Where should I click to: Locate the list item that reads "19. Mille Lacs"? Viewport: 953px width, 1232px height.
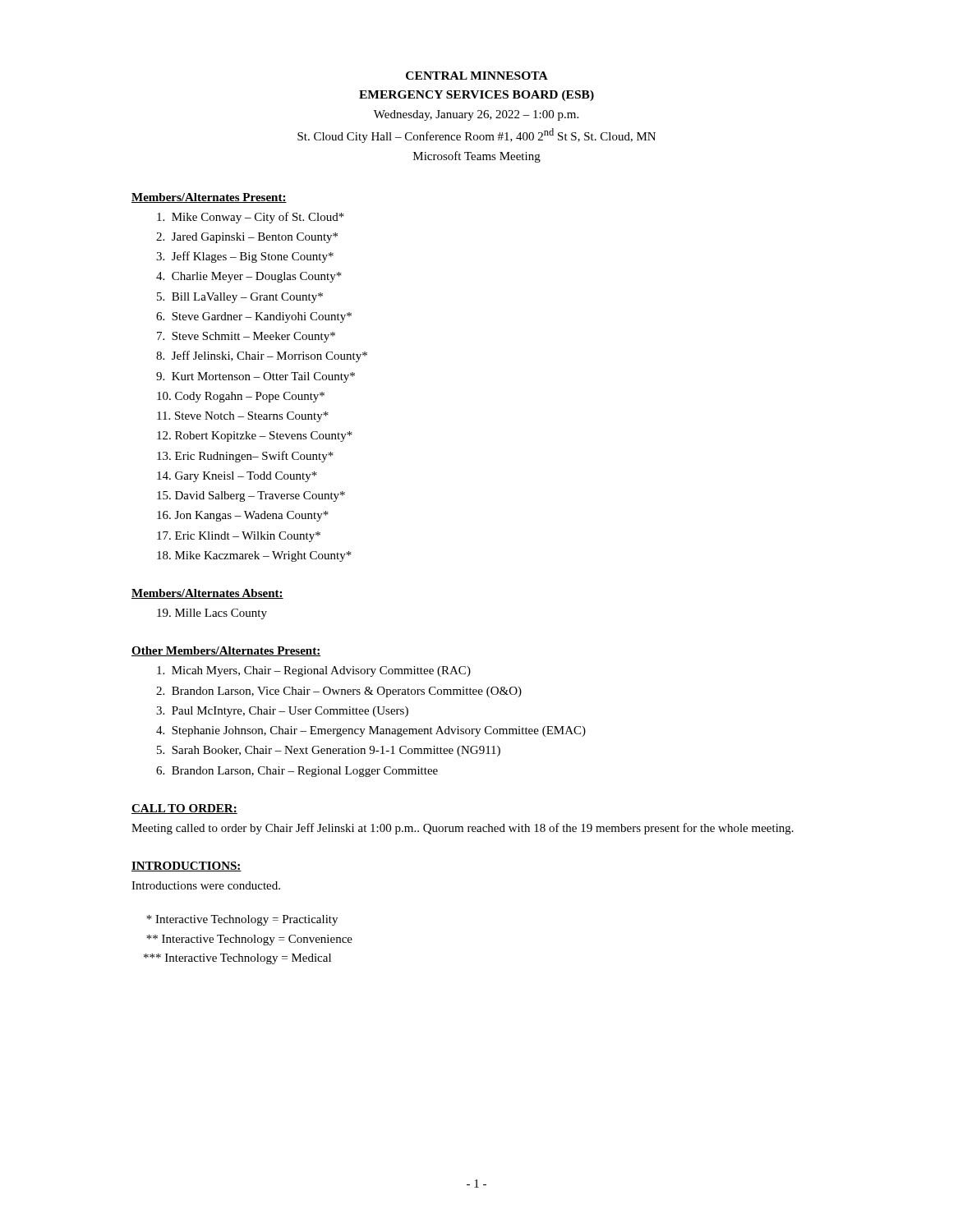(212, 613)
